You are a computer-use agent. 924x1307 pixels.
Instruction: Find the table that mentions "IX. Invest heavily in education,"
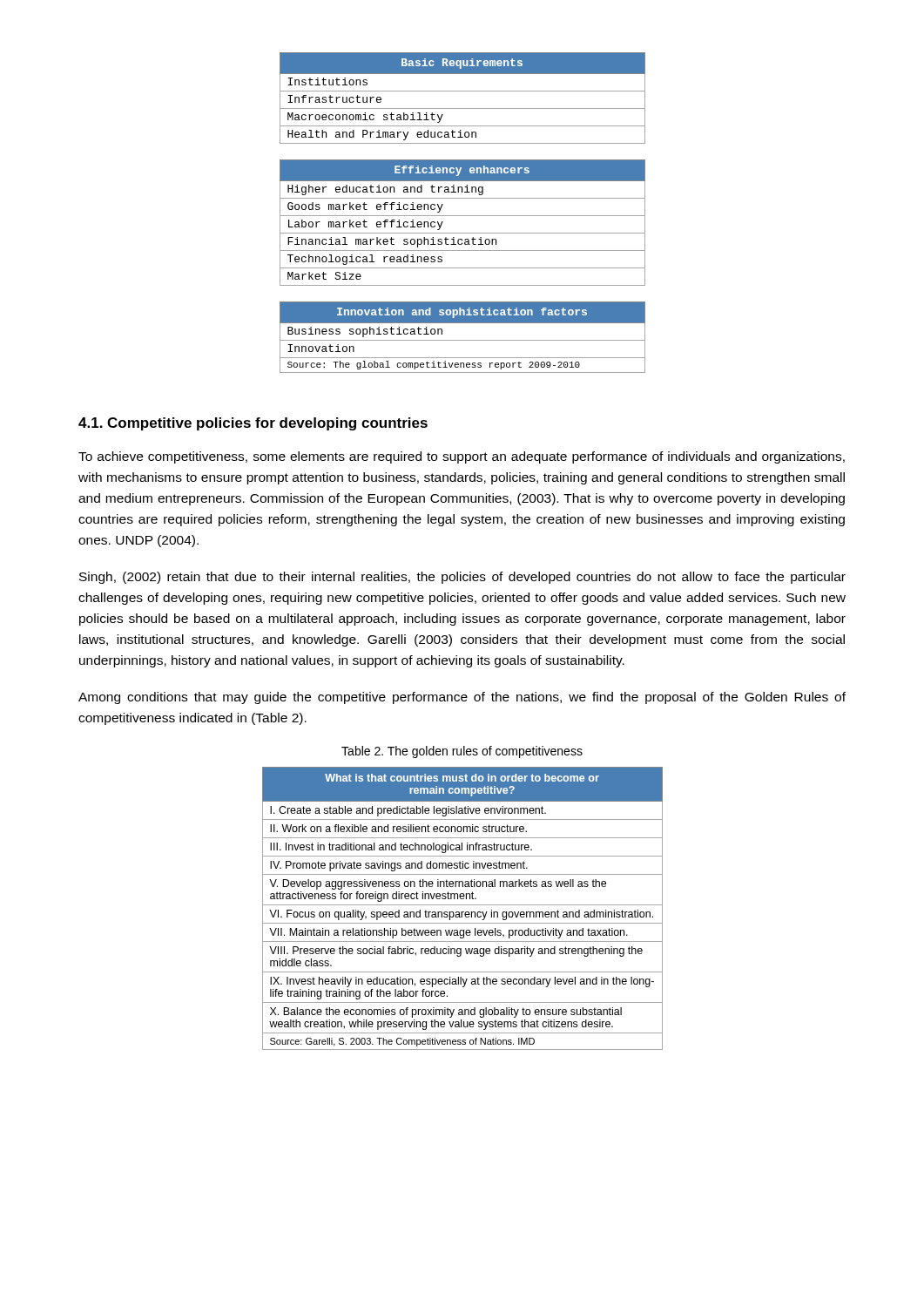[x=462, y=909]
